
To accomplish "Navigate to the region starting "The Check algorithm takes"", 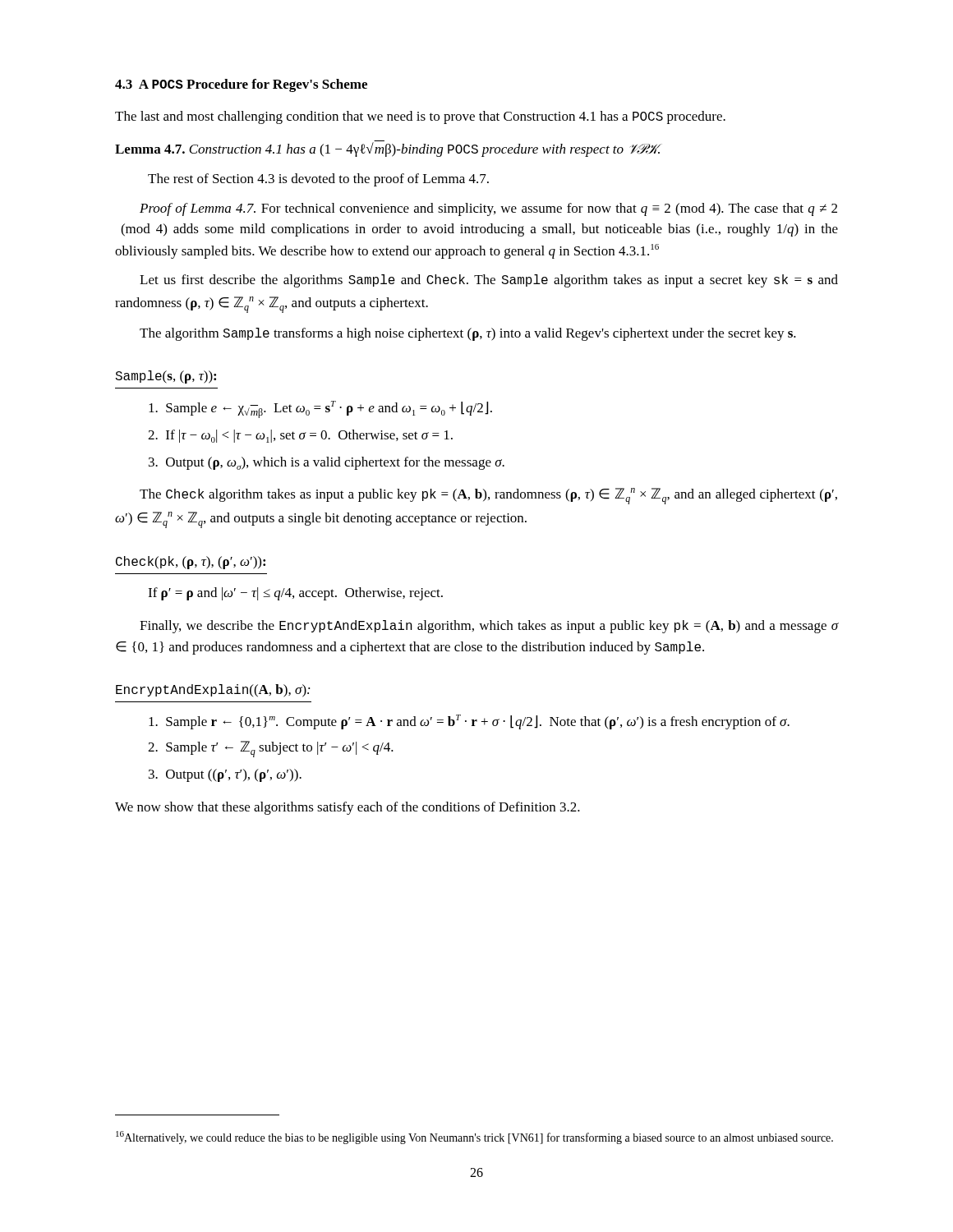I will tap(476, 506).
